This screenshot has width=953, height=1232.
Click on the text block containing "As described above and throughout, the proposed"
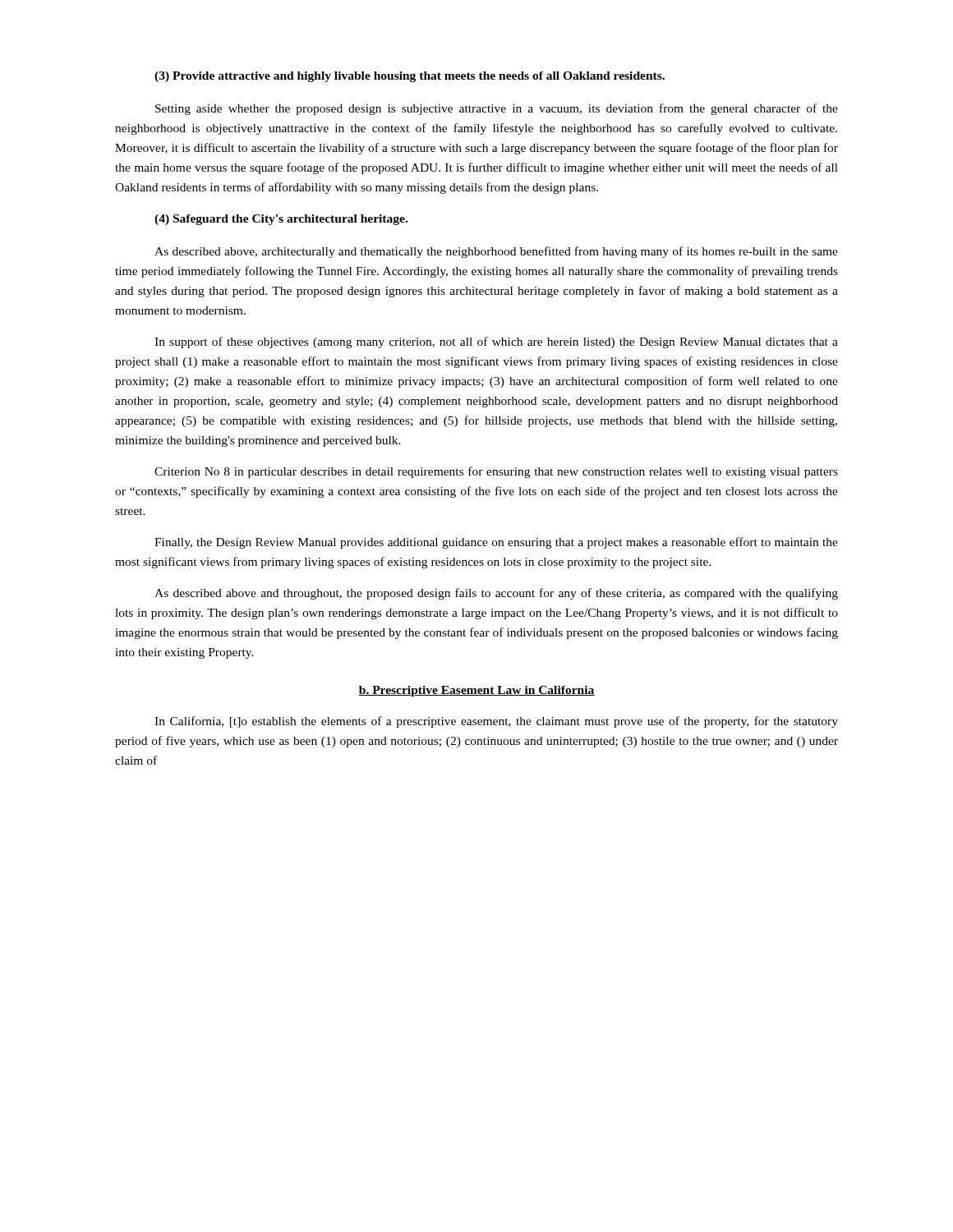coord(476,623)
